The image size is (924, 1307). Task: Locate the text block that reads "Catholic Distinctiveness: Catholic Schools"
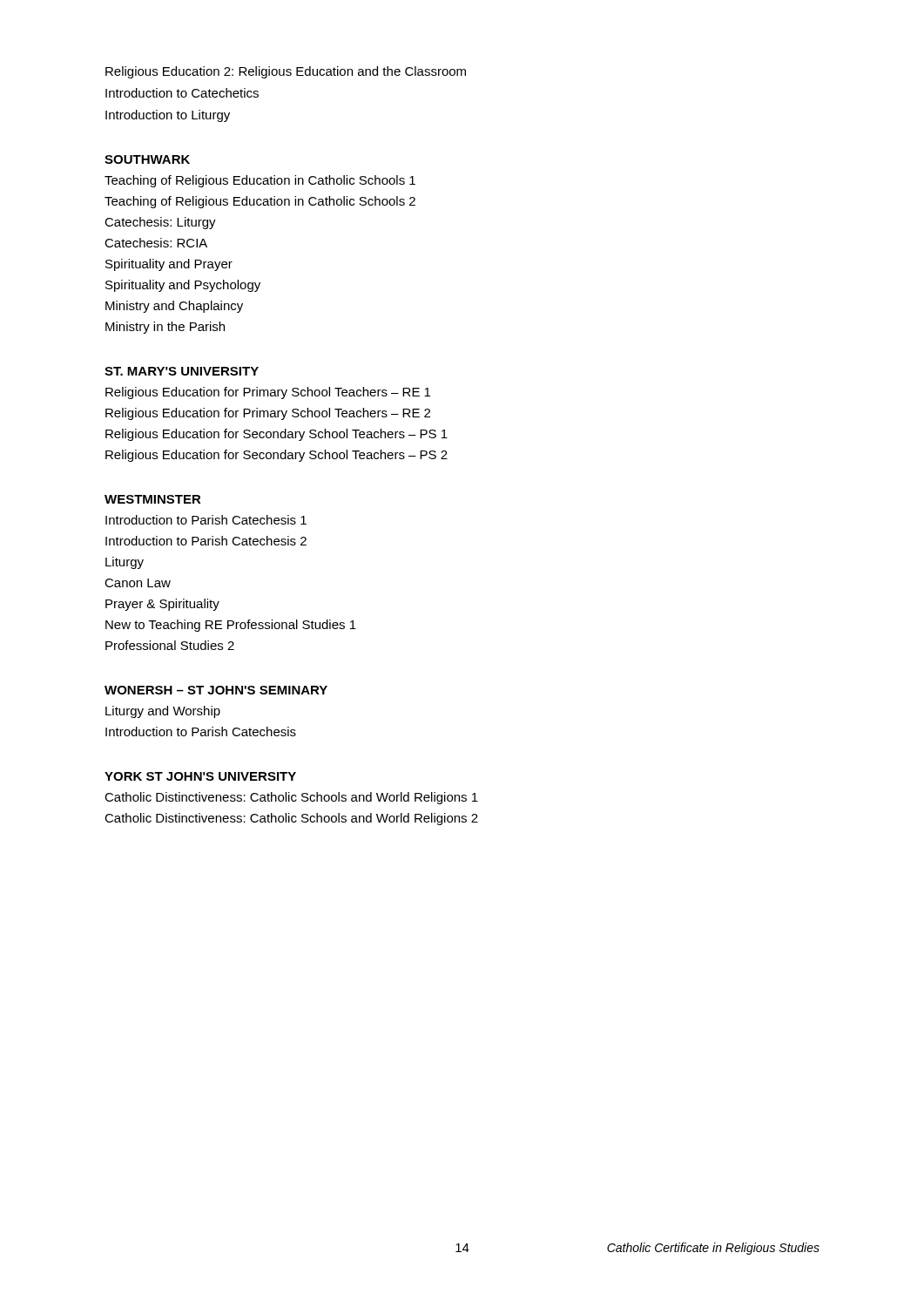pos(291,808)
